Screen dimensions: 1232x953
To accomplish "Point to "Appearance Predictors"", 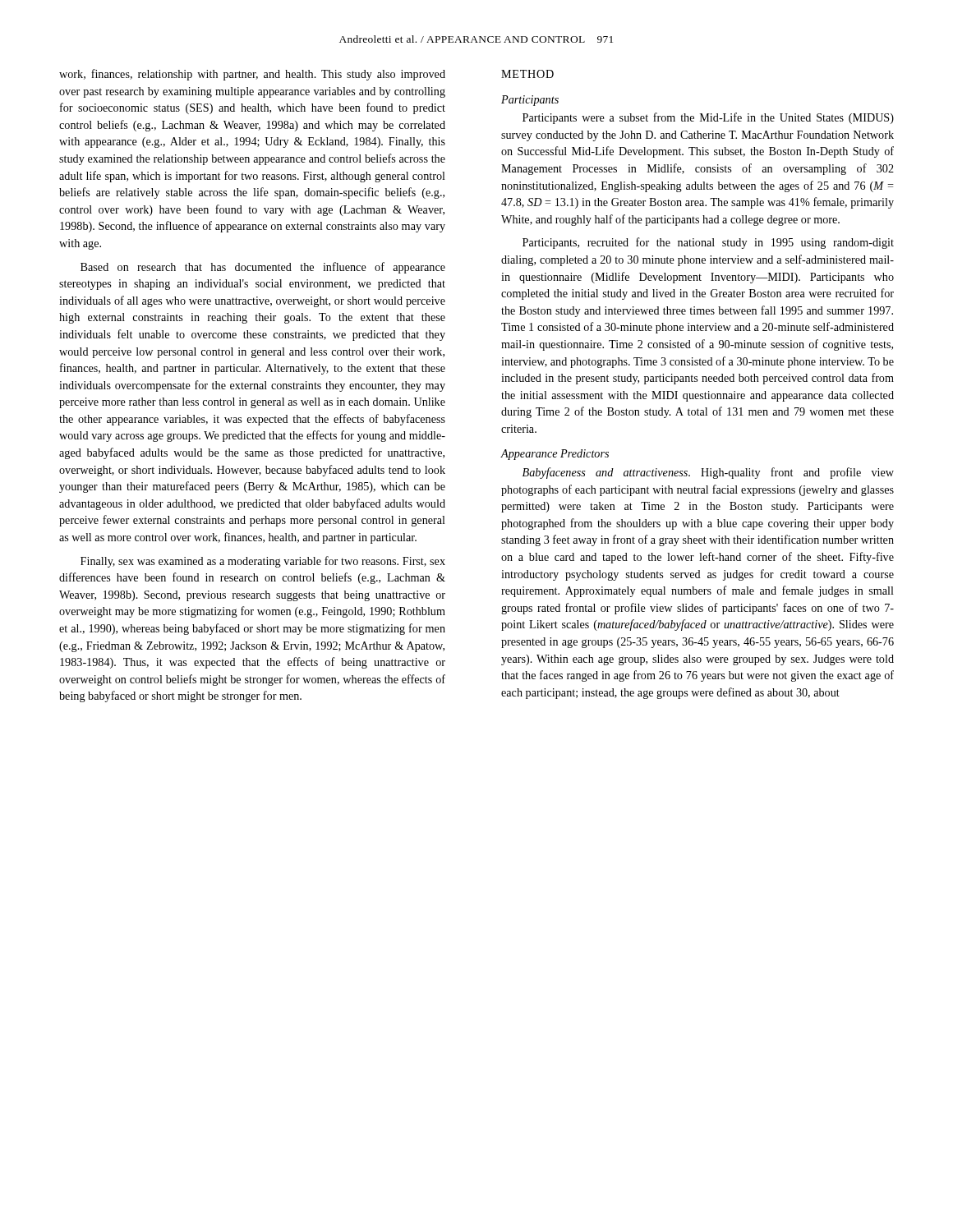I will (555, 454).
